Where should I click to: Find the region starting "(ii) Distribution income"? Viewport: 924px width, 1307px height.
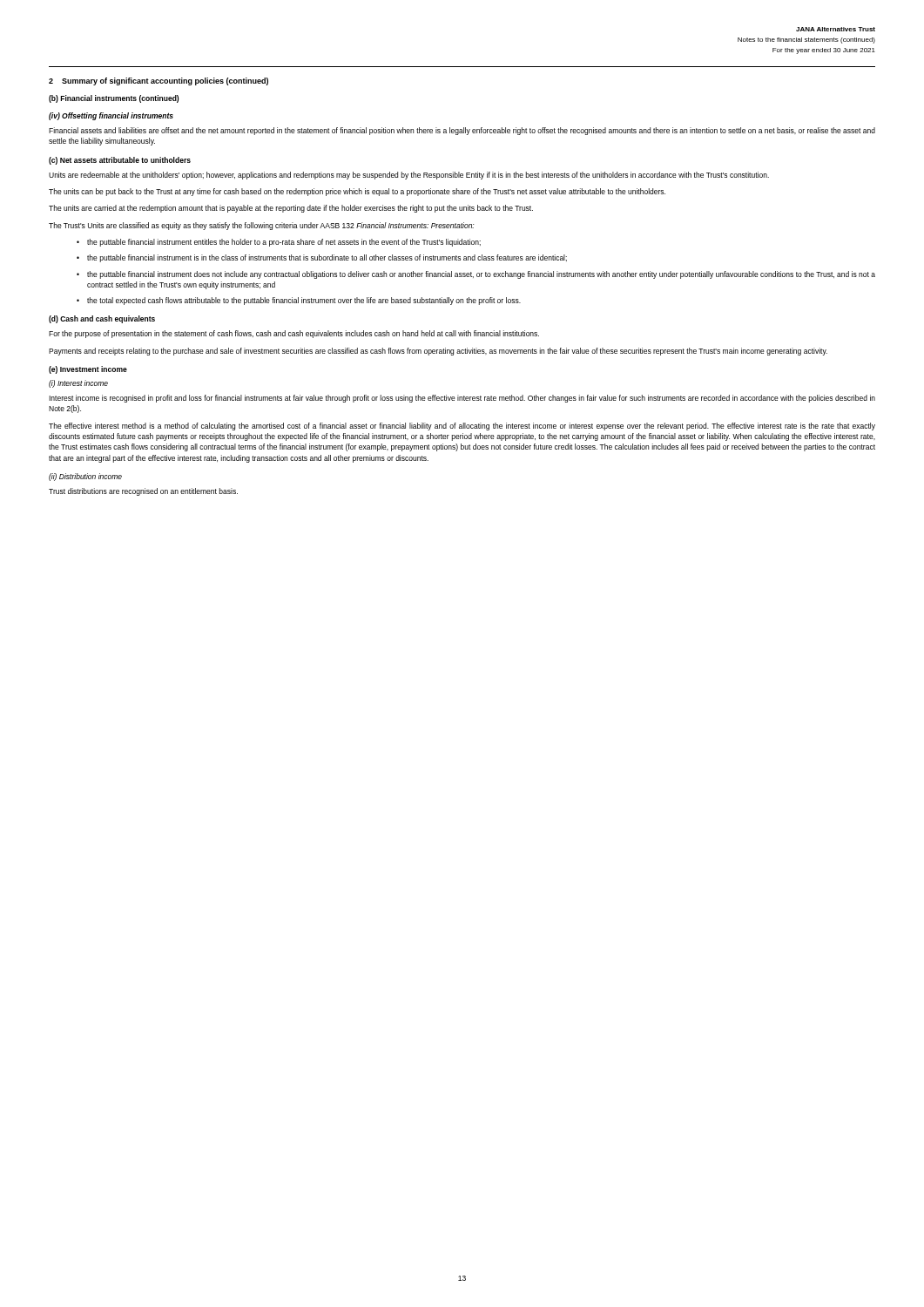click(85, 477)
